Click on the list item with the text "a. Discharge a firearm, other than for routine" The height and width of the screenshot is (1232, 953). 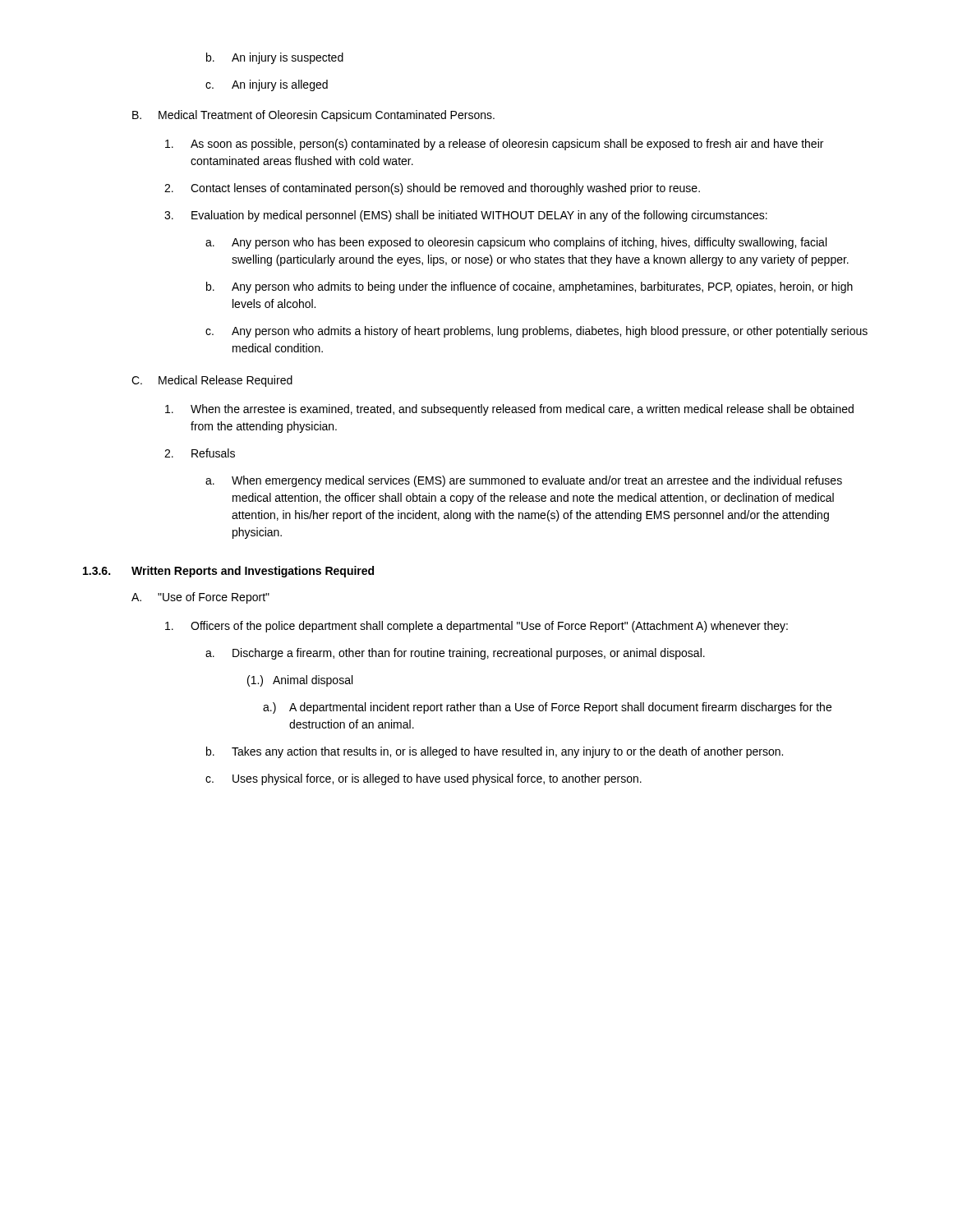coord(538,653)
